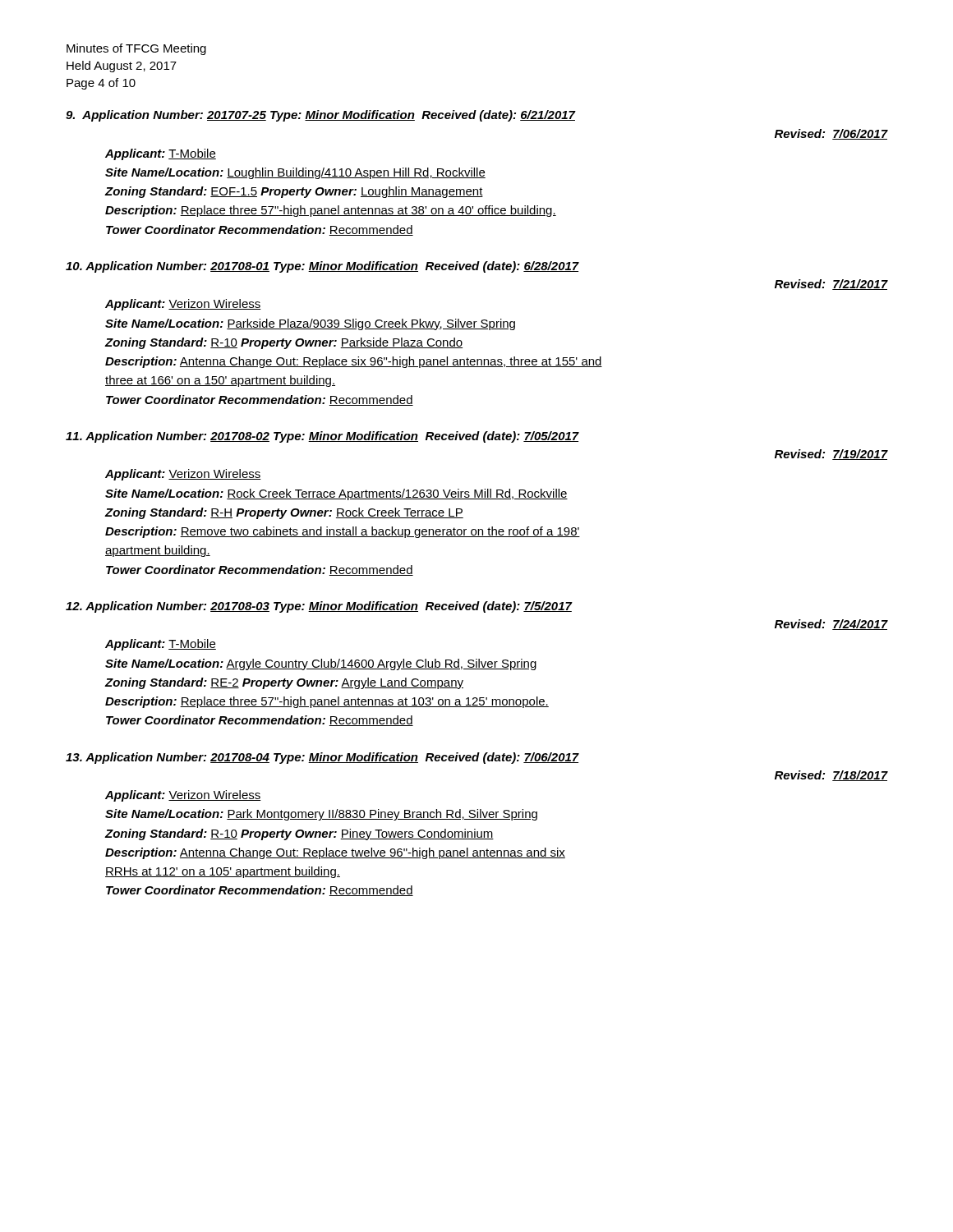Find the block on this page that starts "13. Application Number: 201708-04"
This screenshot has height=1232, width=953.
coord(476,824)
